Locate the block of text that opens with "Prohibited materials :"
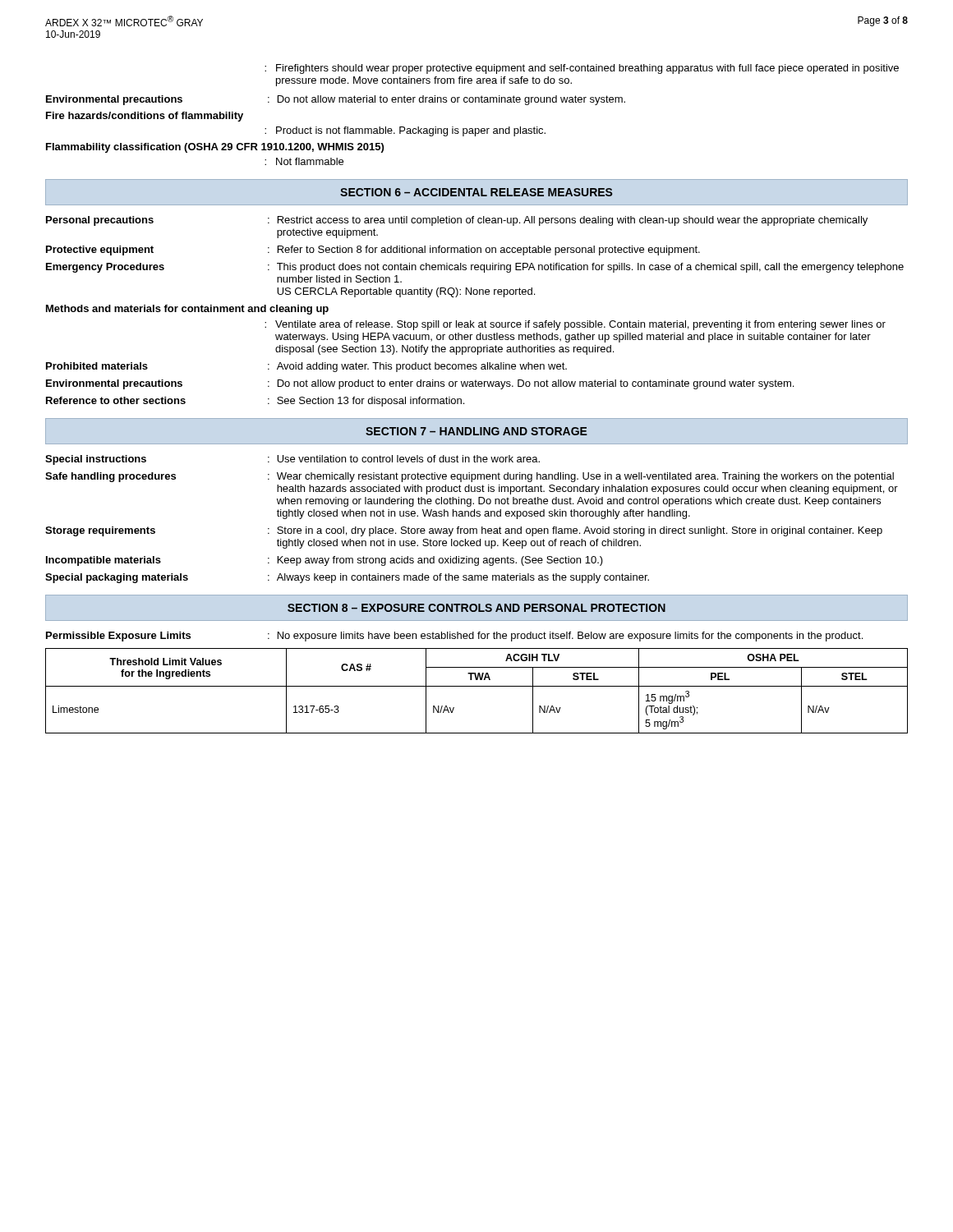 coord(476,366)
